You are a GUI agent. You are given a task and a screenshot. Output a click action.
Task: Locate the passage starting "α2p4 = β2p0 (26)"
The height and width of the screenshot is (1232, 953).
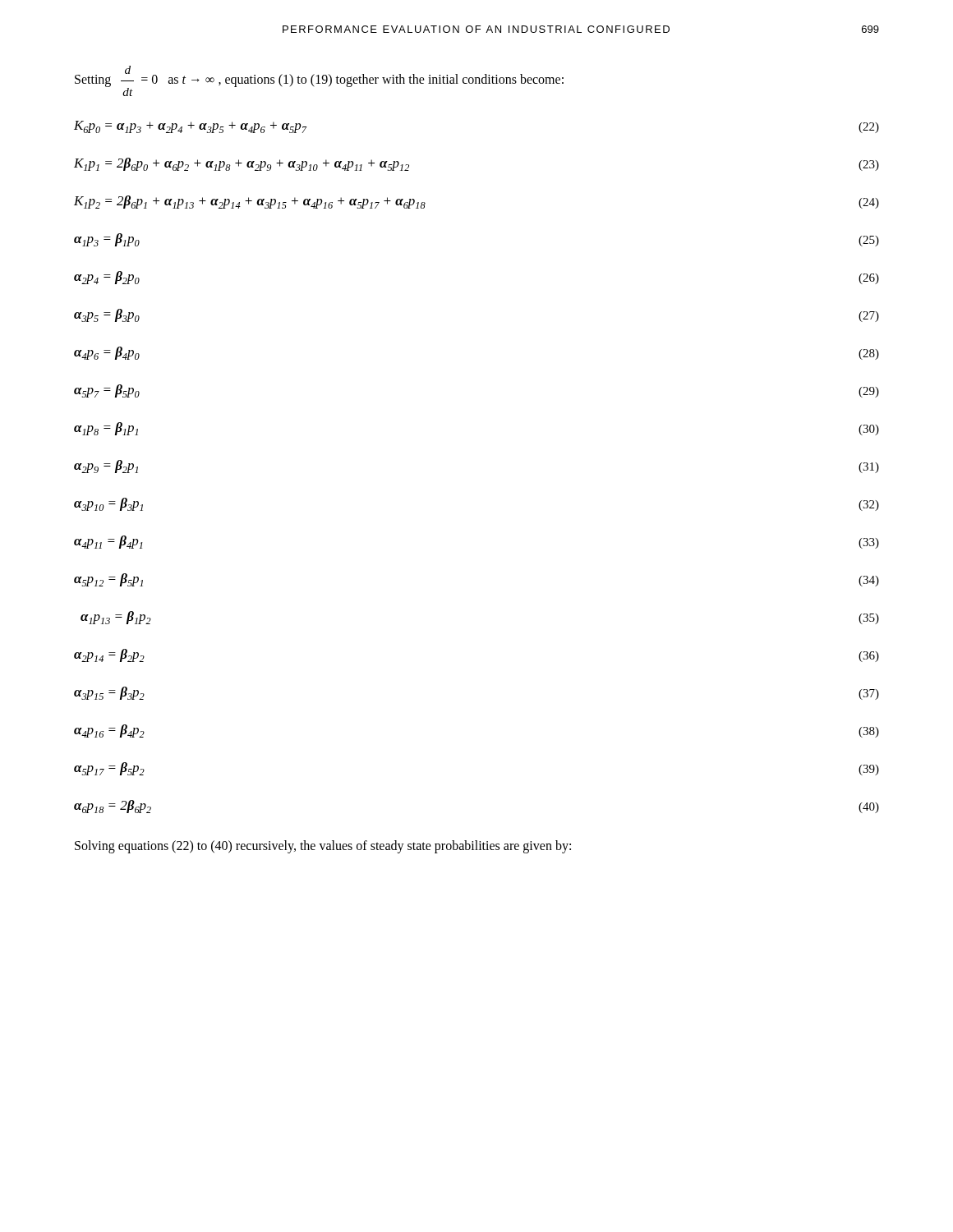tap(124, 278)
